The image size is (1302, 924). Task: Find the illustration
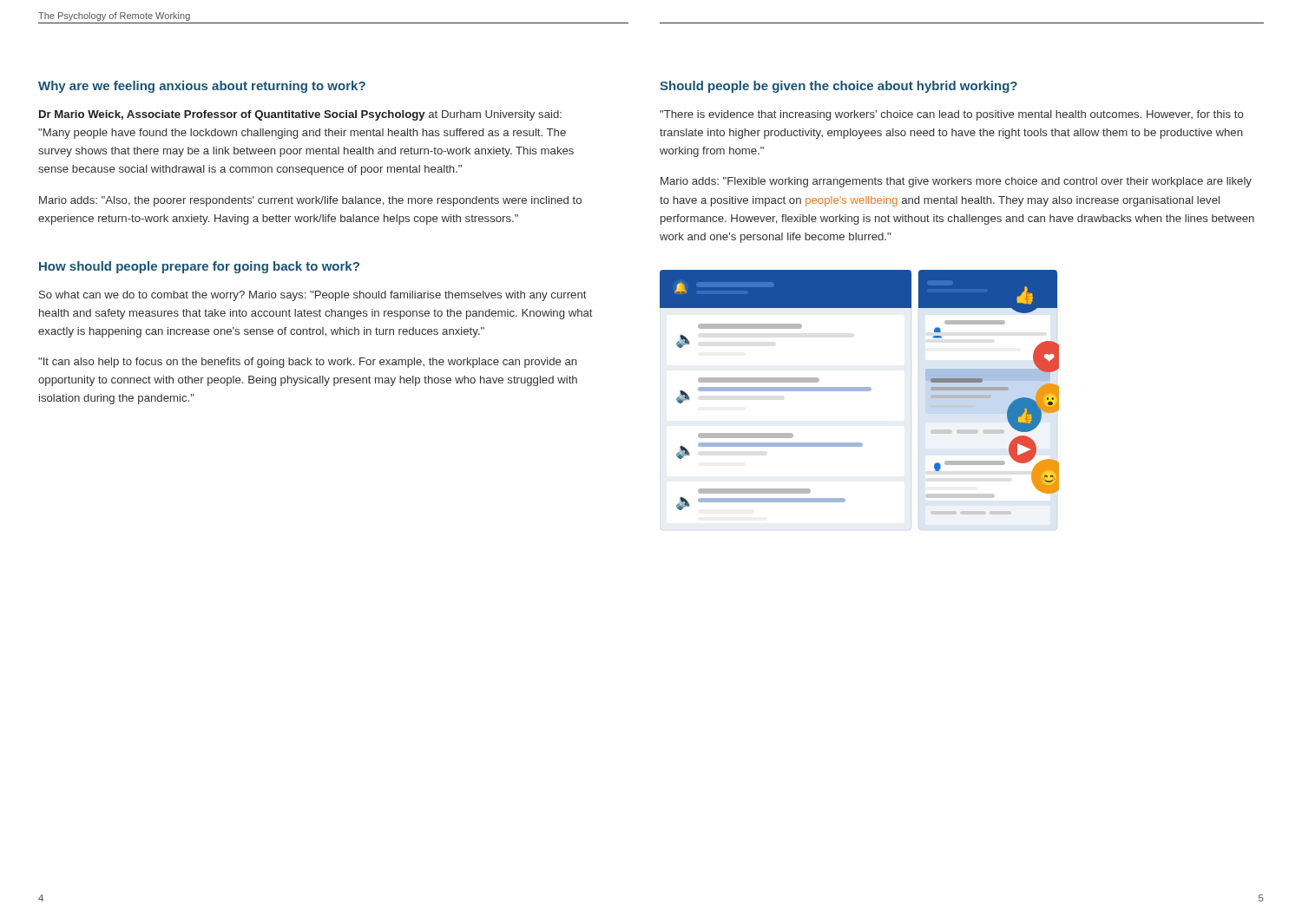(x=859, y=404)
